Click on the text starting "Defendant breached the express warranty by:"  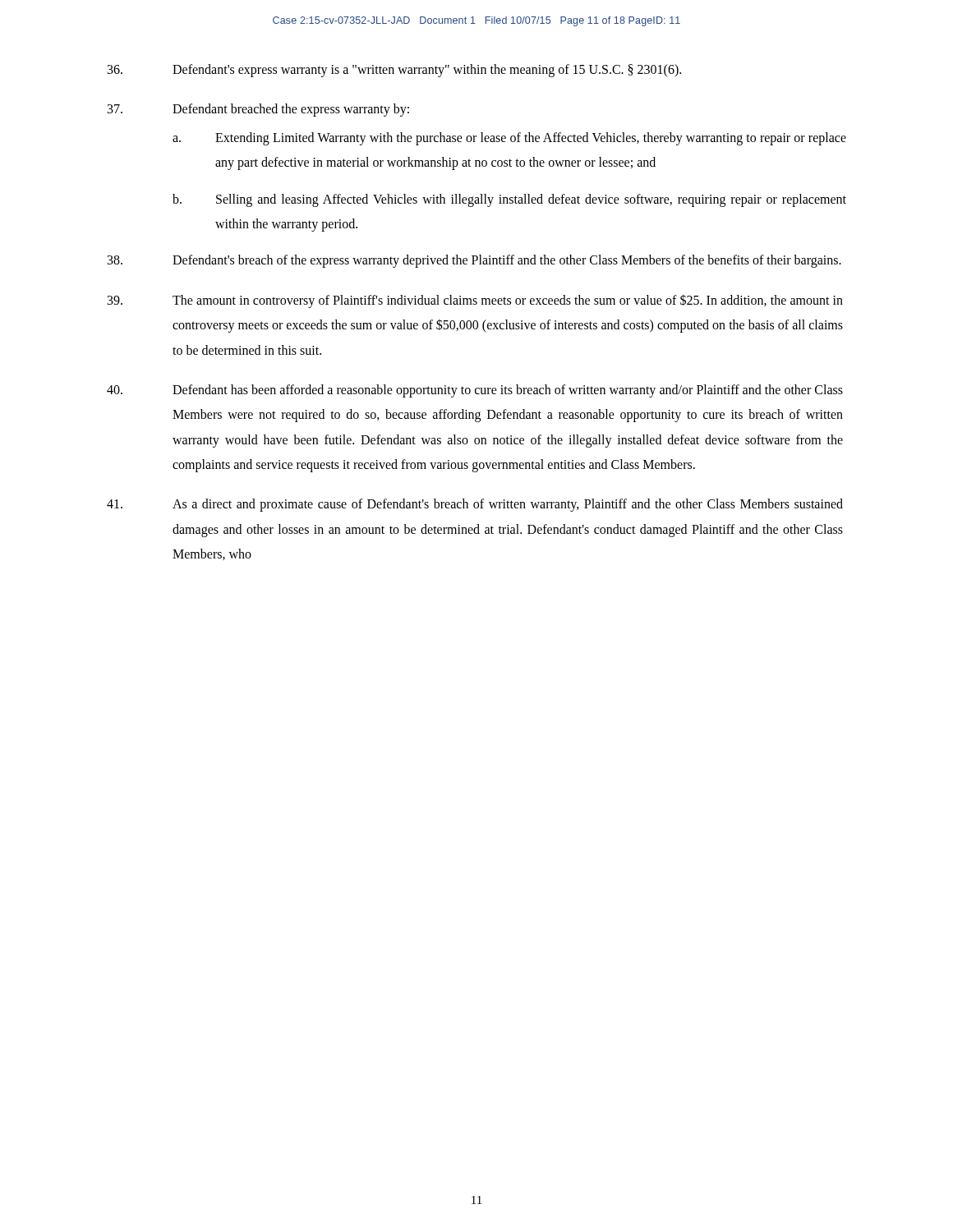258,110
